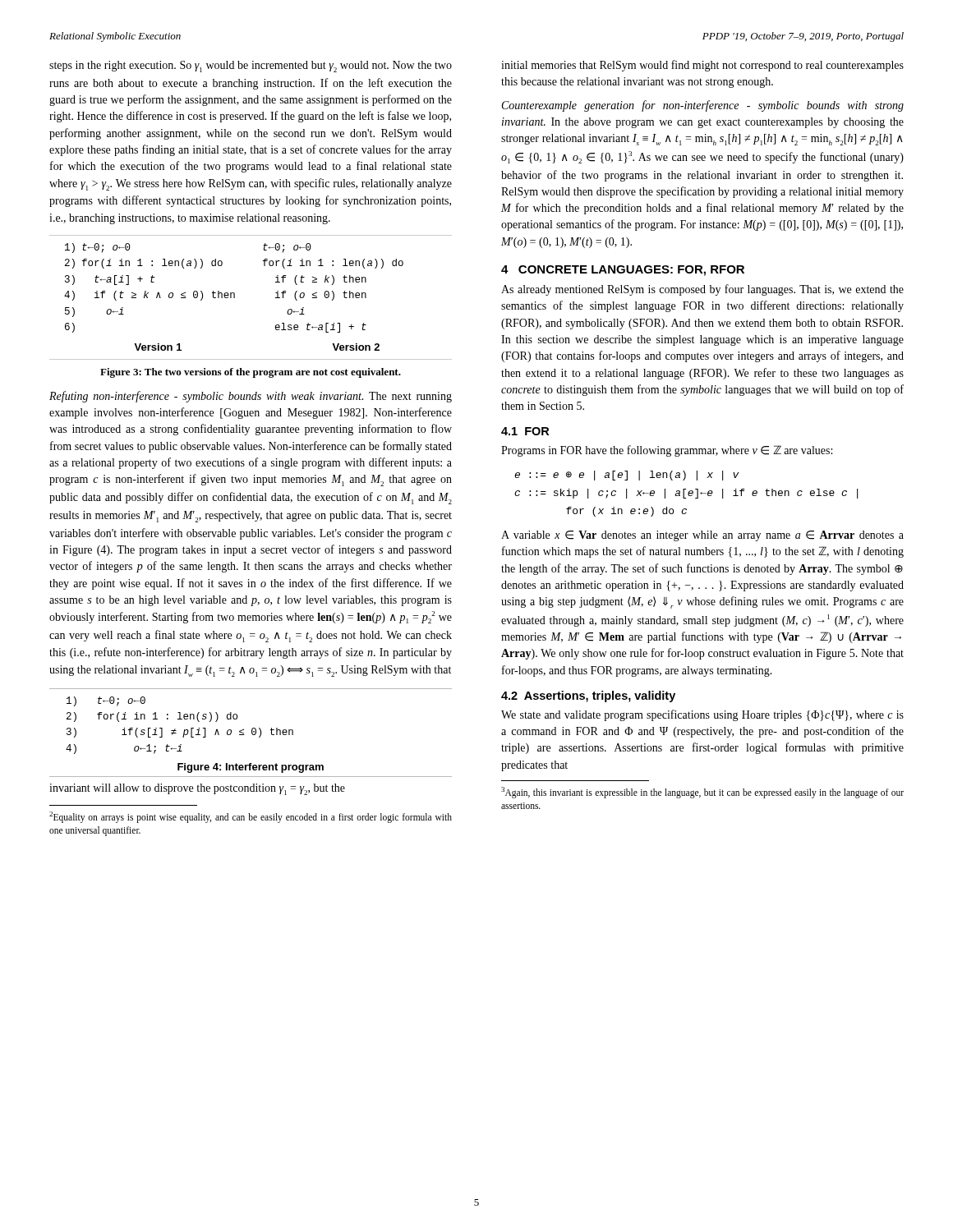Point to the block starting "4.1 FOR"
This screenshot has height=1232, width=953.
525,432
